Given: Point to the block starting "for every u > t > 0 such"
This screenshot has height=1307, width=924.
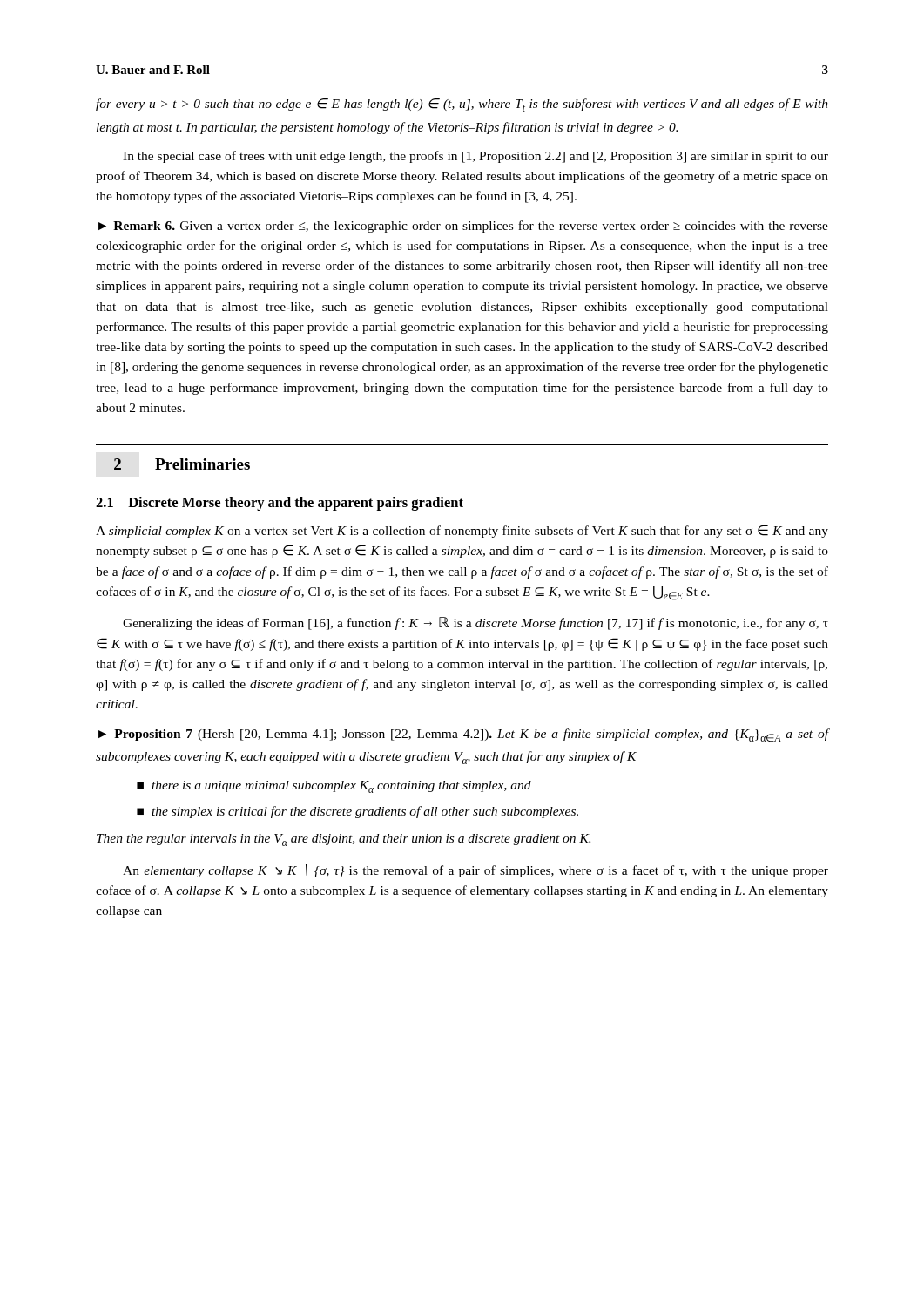Looking at the screenshot, I should [x=462, y=115].
